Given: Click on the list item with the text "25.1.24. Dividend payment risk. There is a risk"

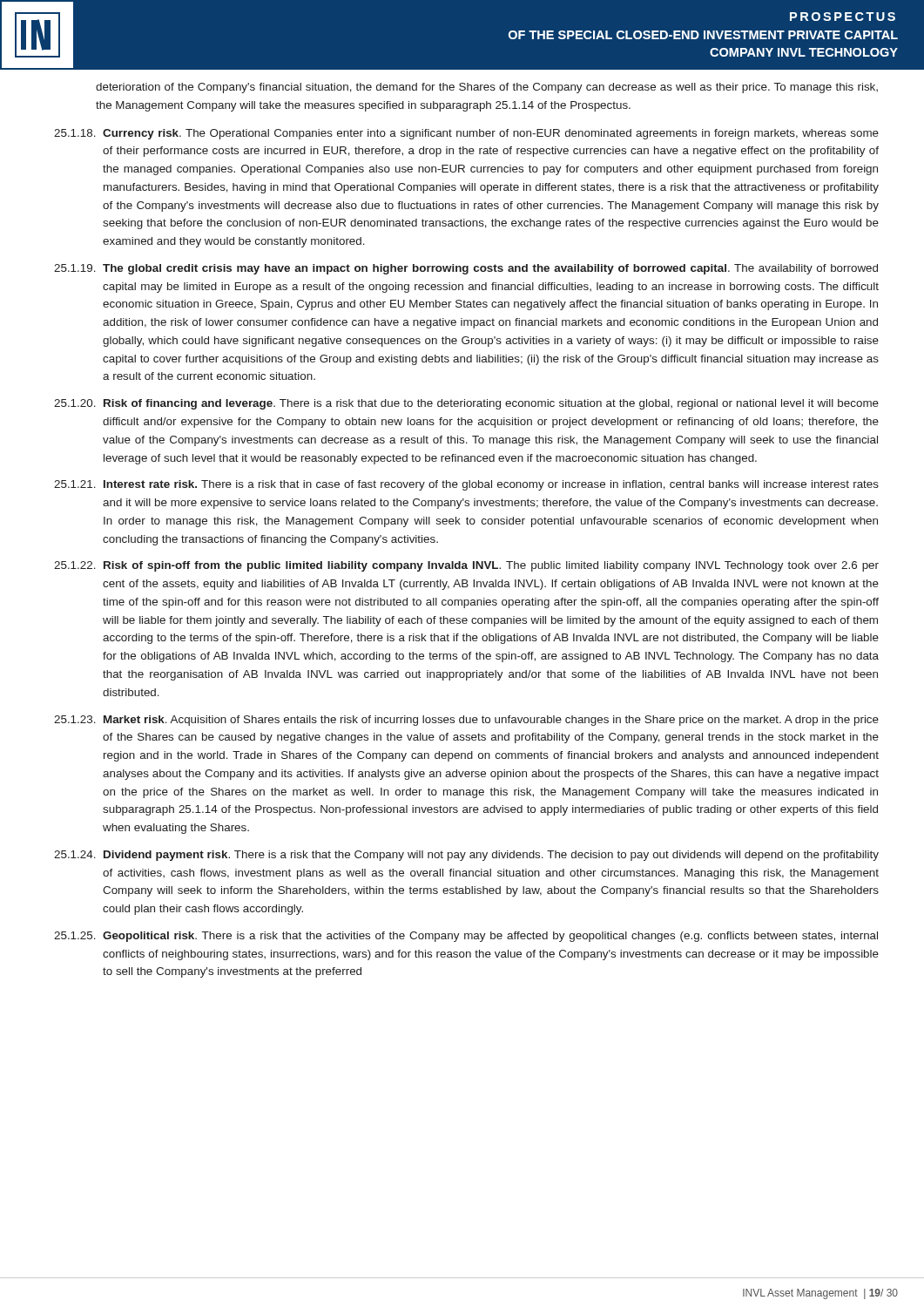Looking at the screenshot, I should 466,882.
